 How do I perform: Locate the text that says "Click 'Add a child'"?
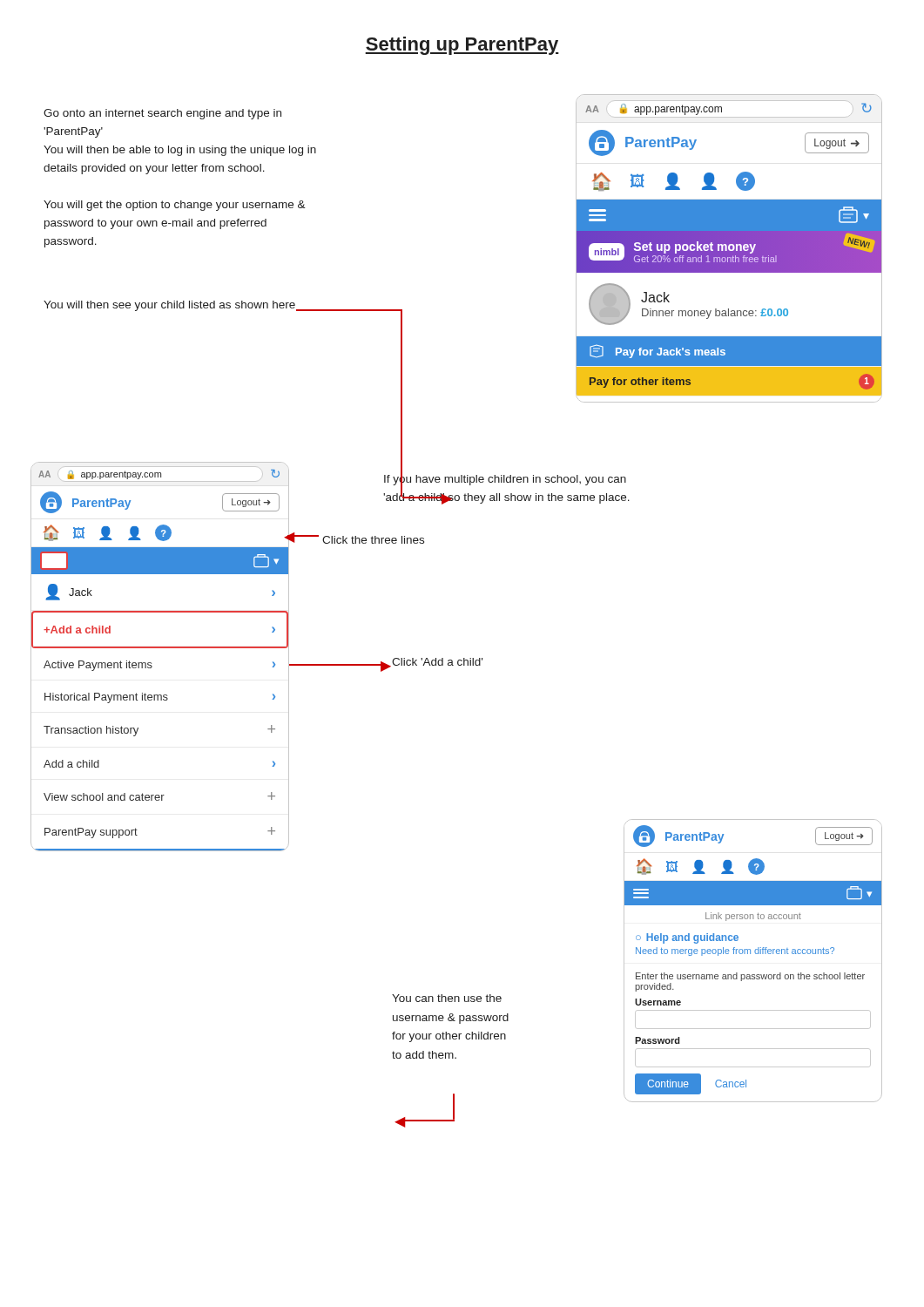(438, 662)
